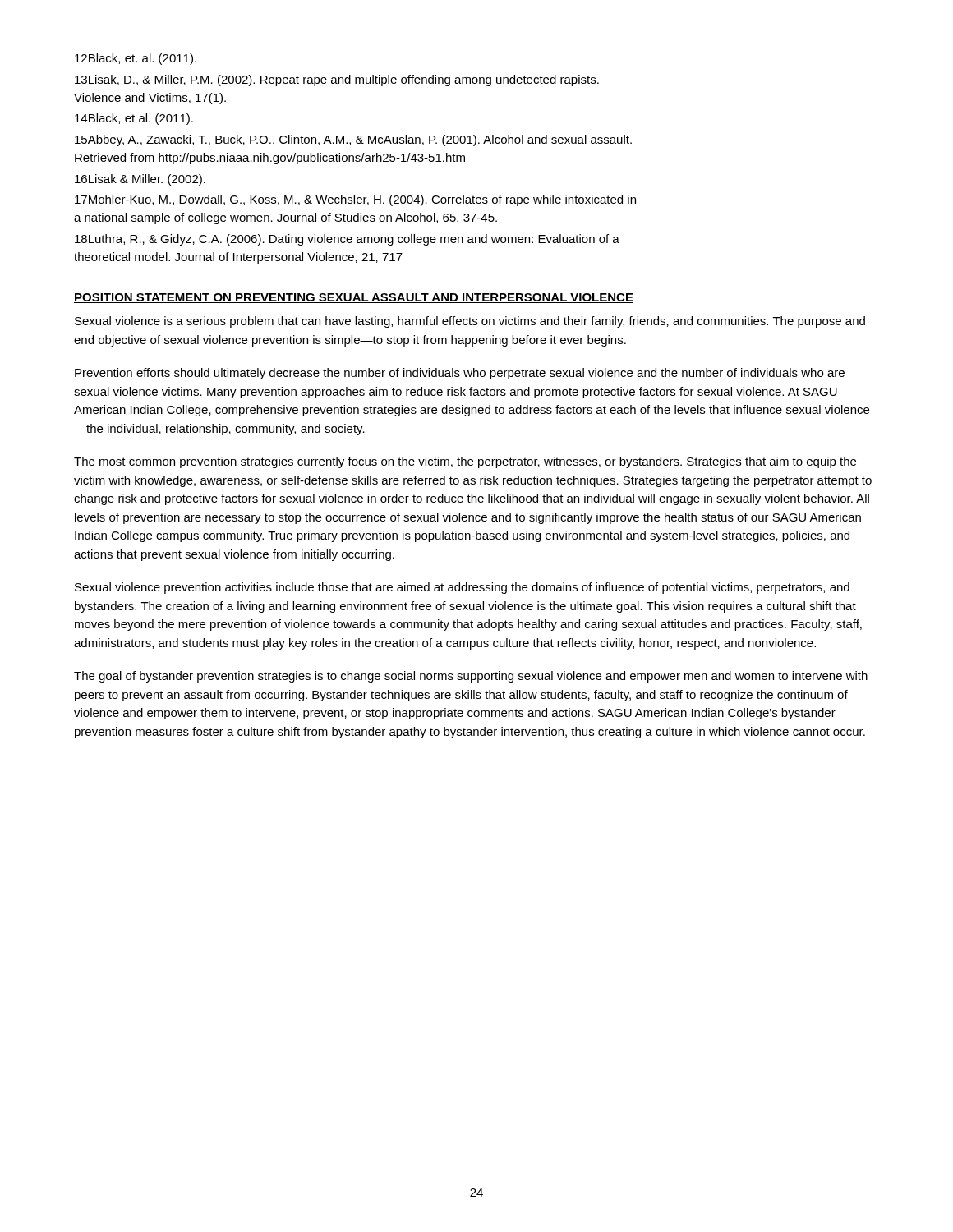Navigate to the region starting "18Luthra, R., & Gidyz, C.A."
The height and width of the screenshot is (1232, 953).
(x=347, y=247)
